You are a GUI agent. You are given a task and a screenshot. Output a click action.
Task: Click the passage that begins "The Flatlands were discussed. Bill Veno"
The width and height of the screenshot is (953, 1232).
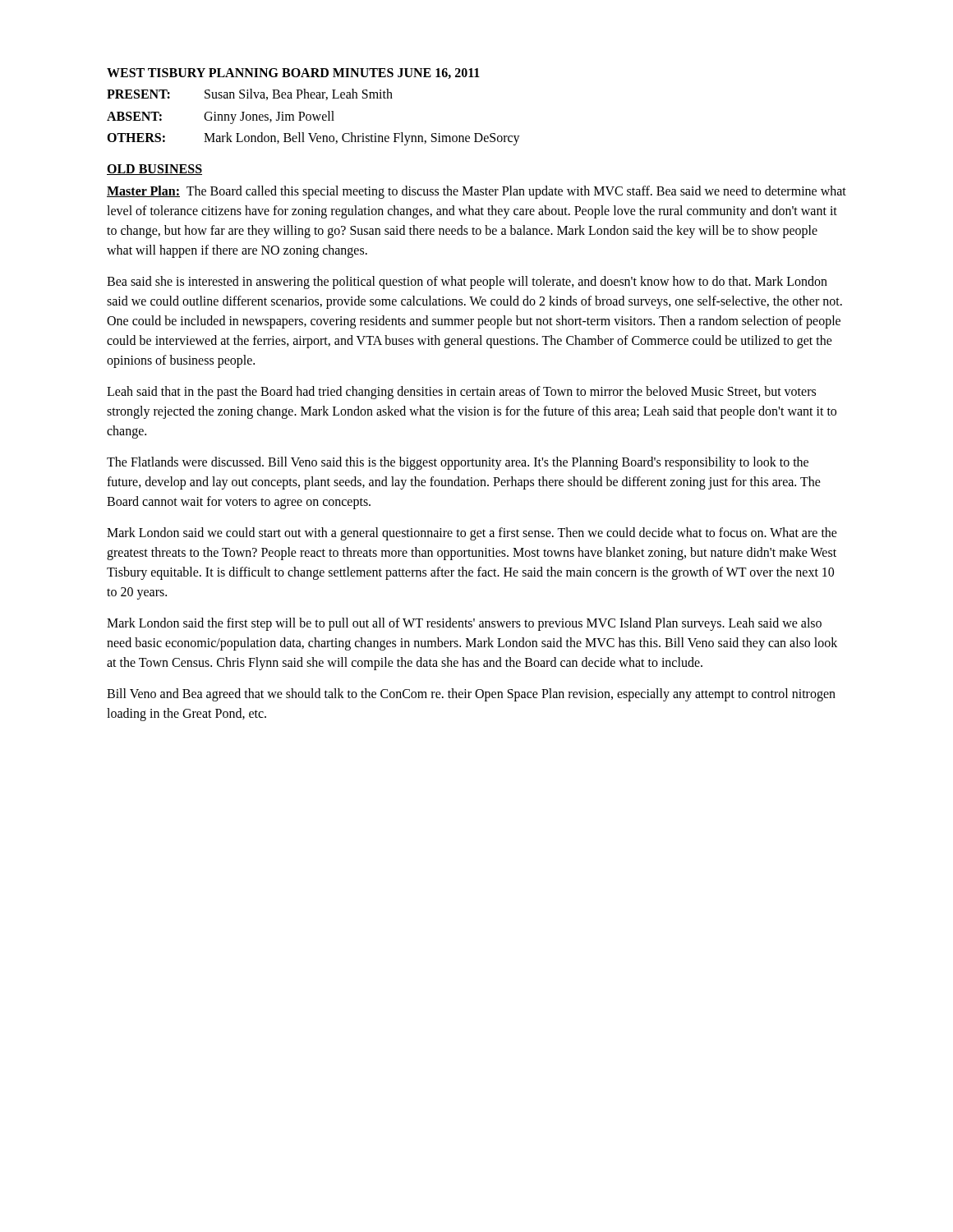tap(464, 482)
